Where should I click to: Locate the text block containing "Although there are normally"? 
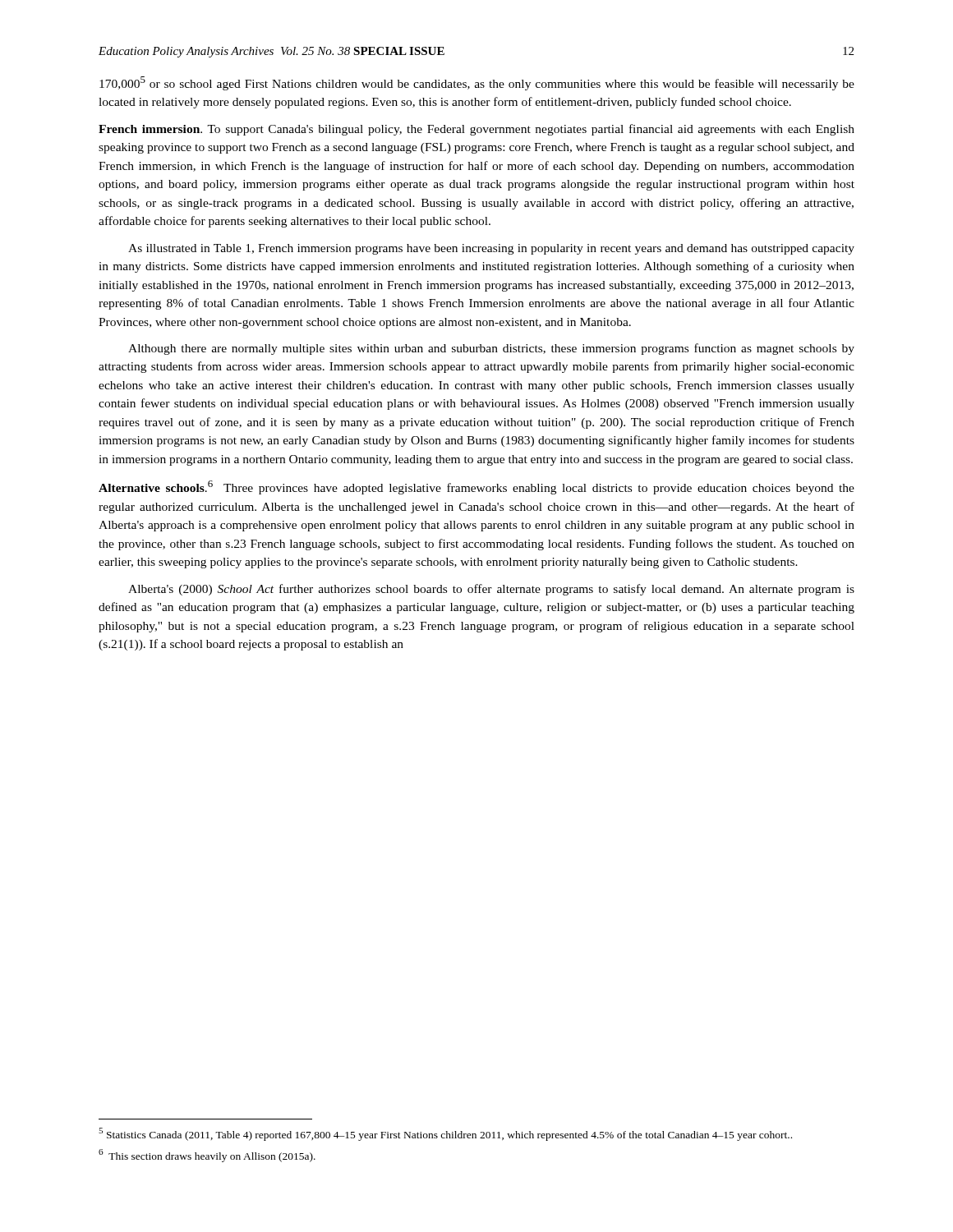point(476,404)
